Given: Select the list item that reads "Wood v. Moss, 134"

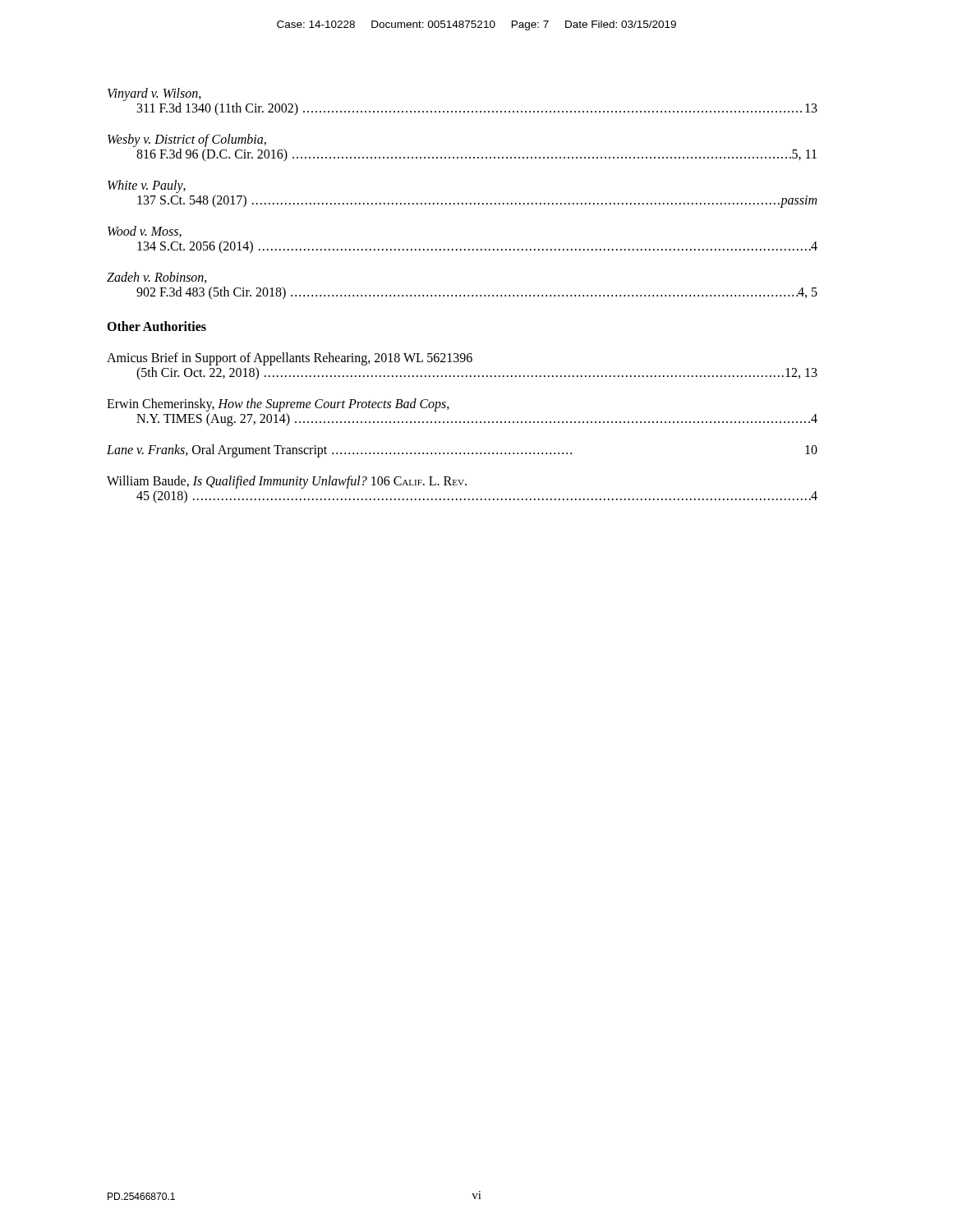Looking at the screenshot, I should tap(462, 239).
